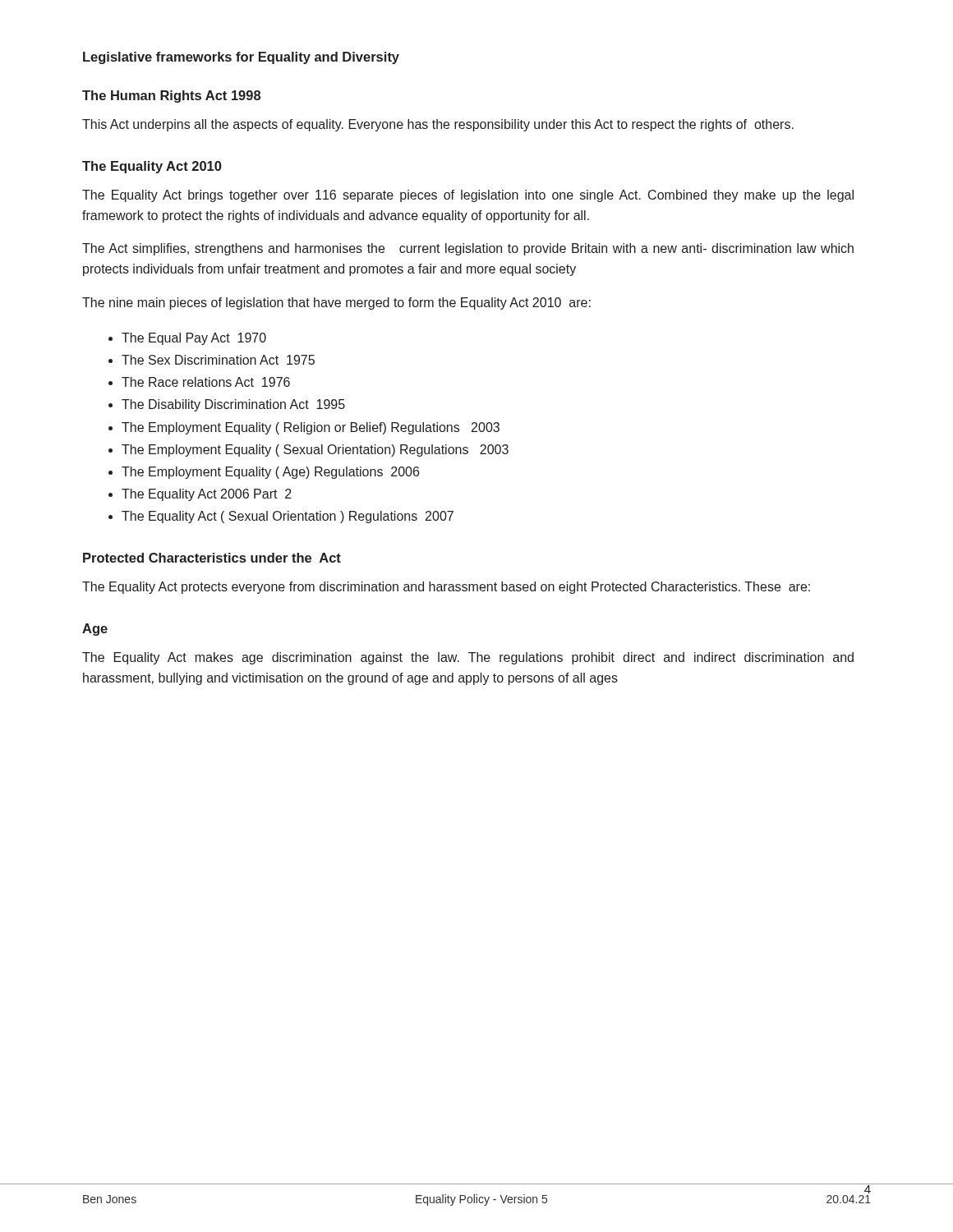
Task: Select the text starting "This Act underpins all the aspects of"
Action: 438,124
